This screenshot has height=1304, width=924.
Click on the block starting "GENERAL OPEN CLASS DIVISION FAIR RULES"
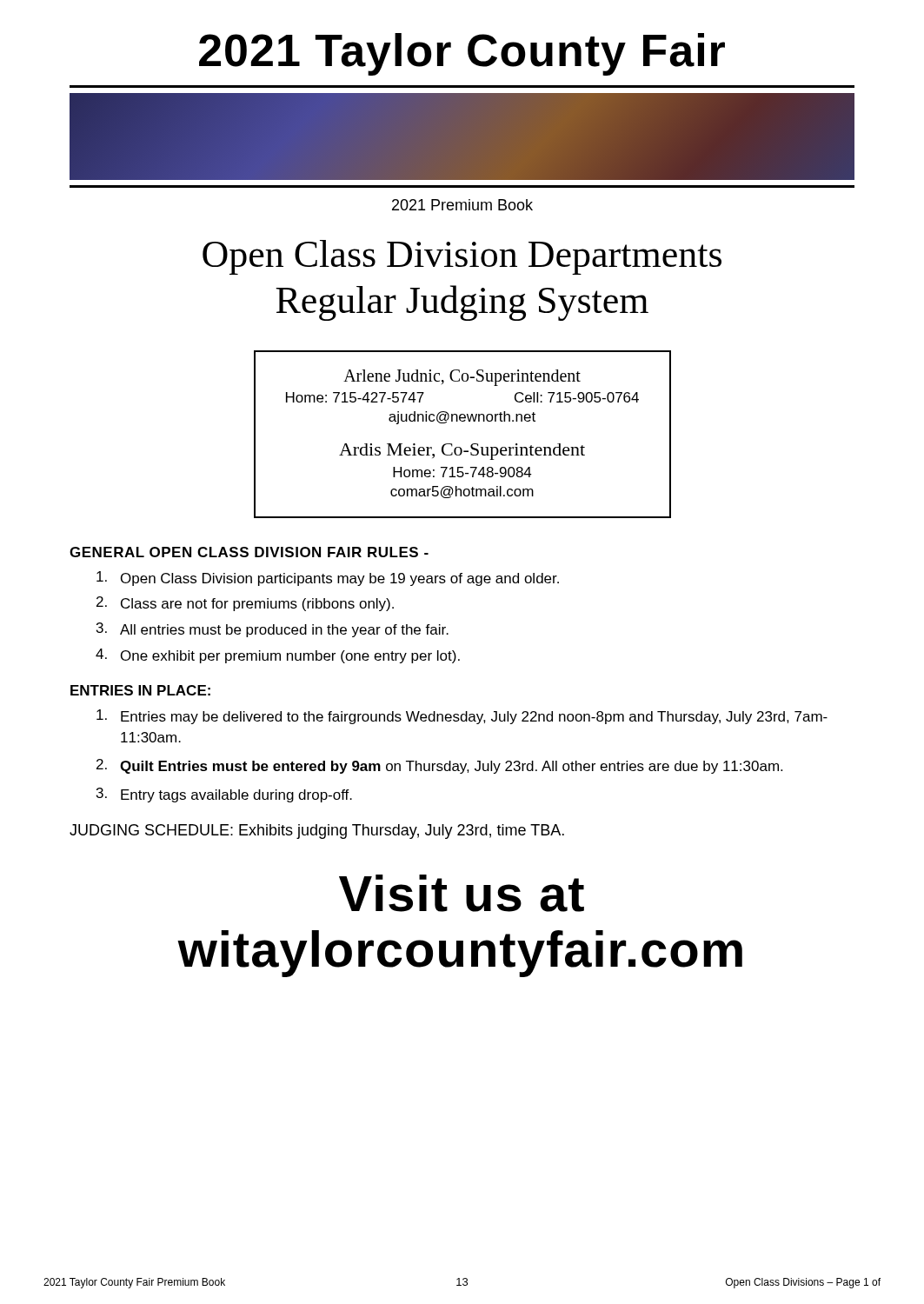(249, 552)
